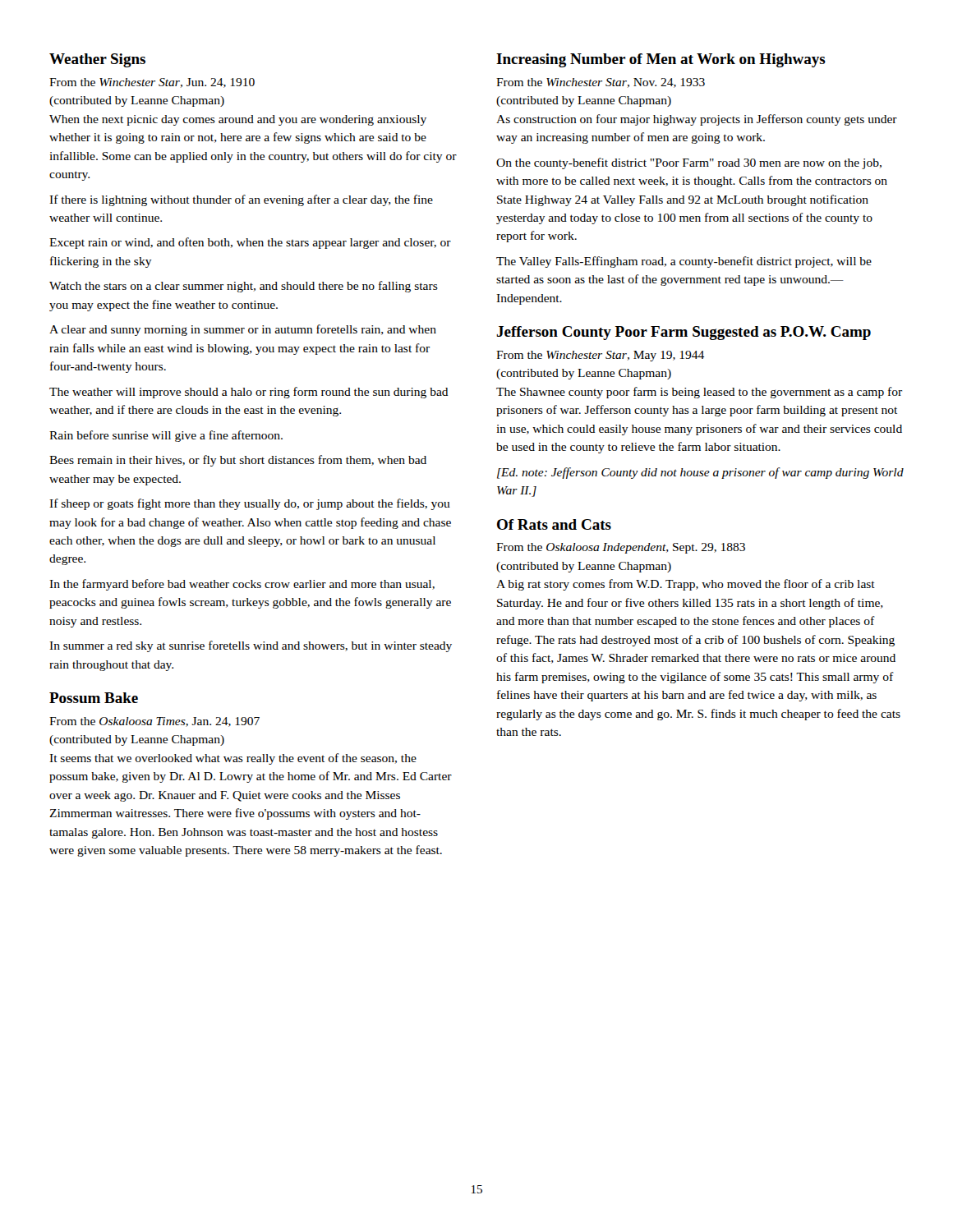Locate the text block that reads "Bees remain in their hives, or fly but"

(x=253, y=469)
